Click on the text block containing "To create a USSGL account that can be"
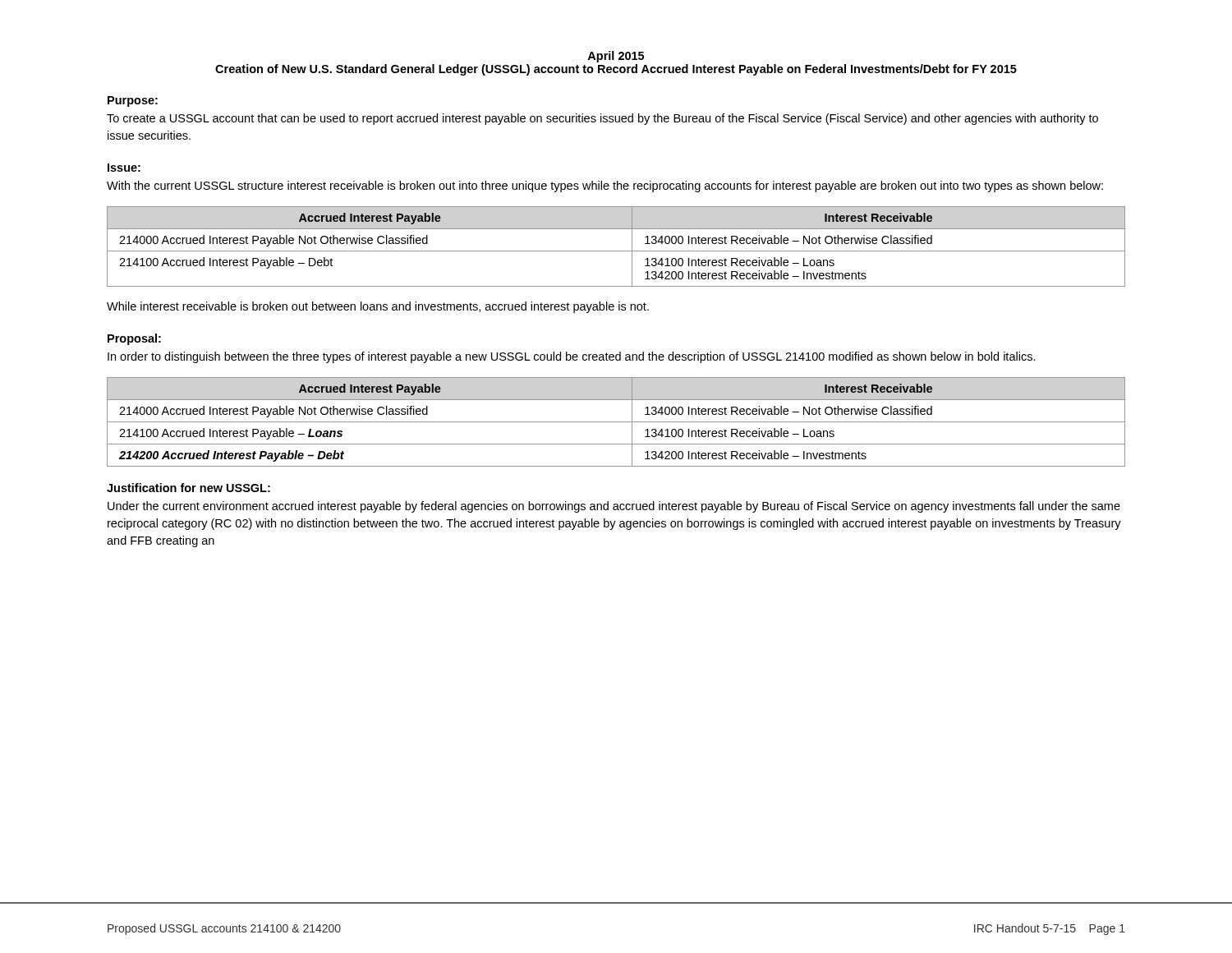Viewport: 1232px width, 953px height. tap(603, 127)
